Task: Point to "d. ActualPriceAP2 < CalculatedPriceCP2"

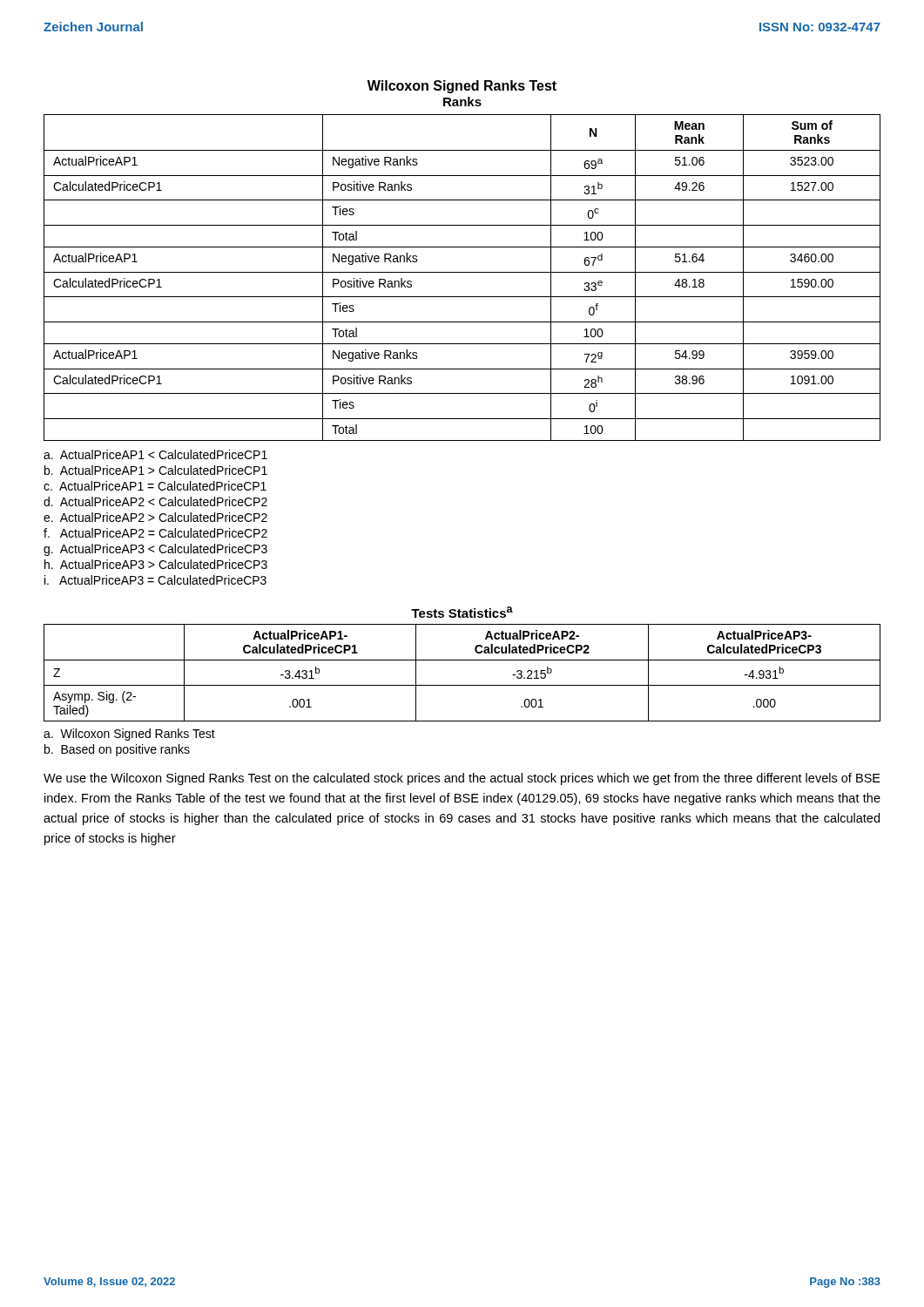Action: tap(156, 502)
